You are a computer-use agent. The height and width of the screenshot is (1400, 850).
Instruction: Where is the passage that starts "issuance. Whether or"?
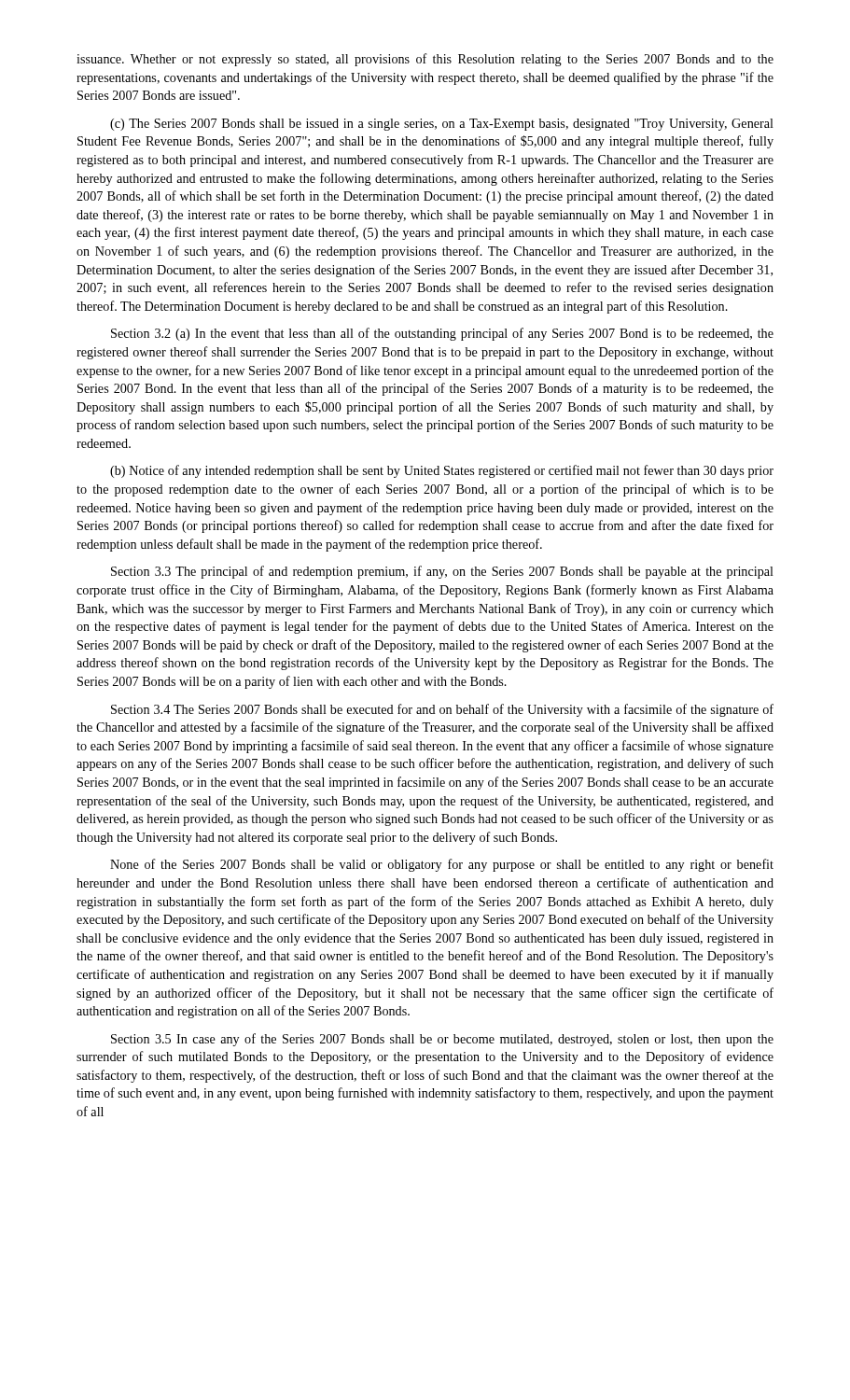tap(425, 586)
